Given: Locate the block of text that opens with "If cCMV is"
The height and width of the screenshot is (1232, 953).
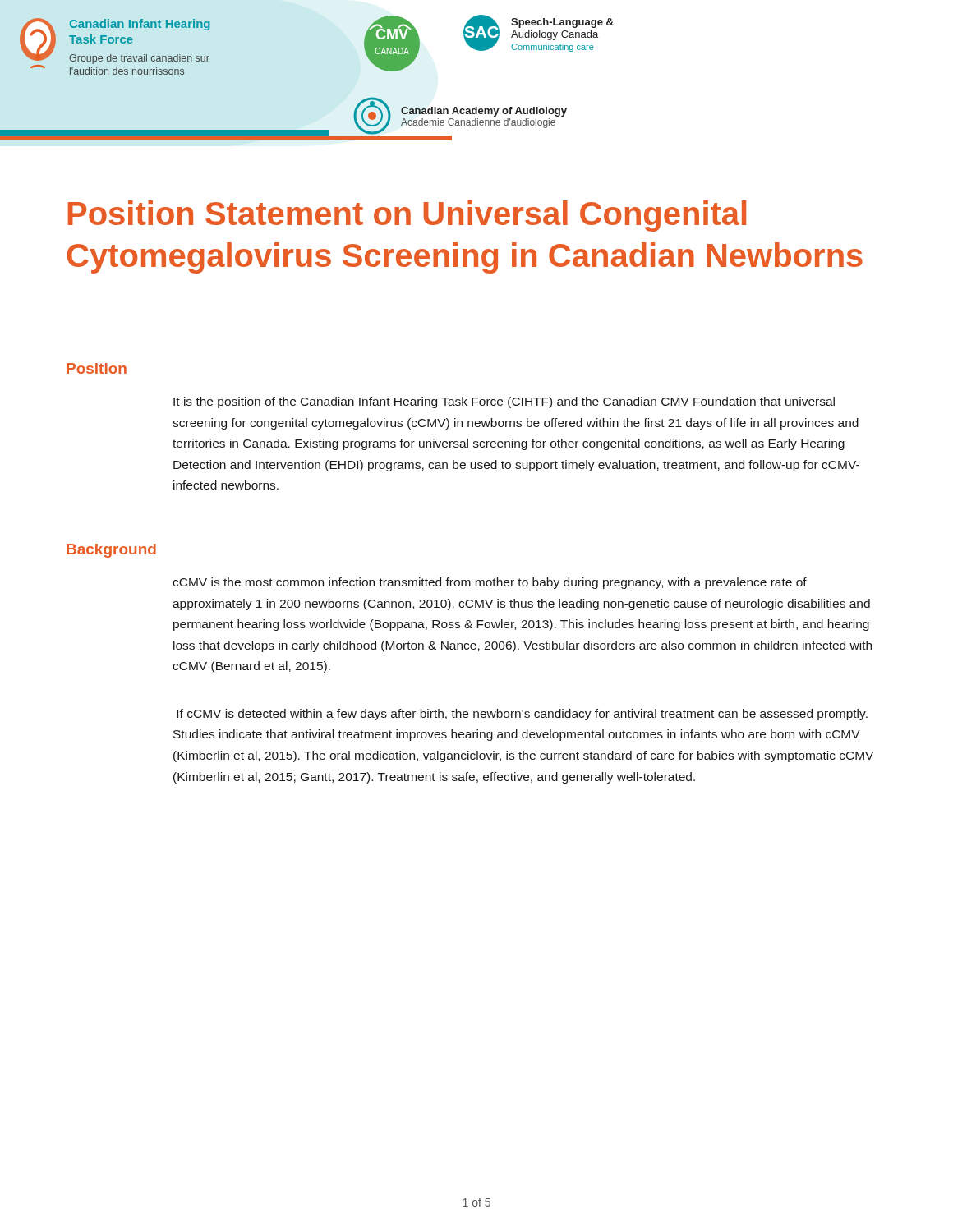Looking at the screenshot, I should pyautogui.click(x=523, y=745).
